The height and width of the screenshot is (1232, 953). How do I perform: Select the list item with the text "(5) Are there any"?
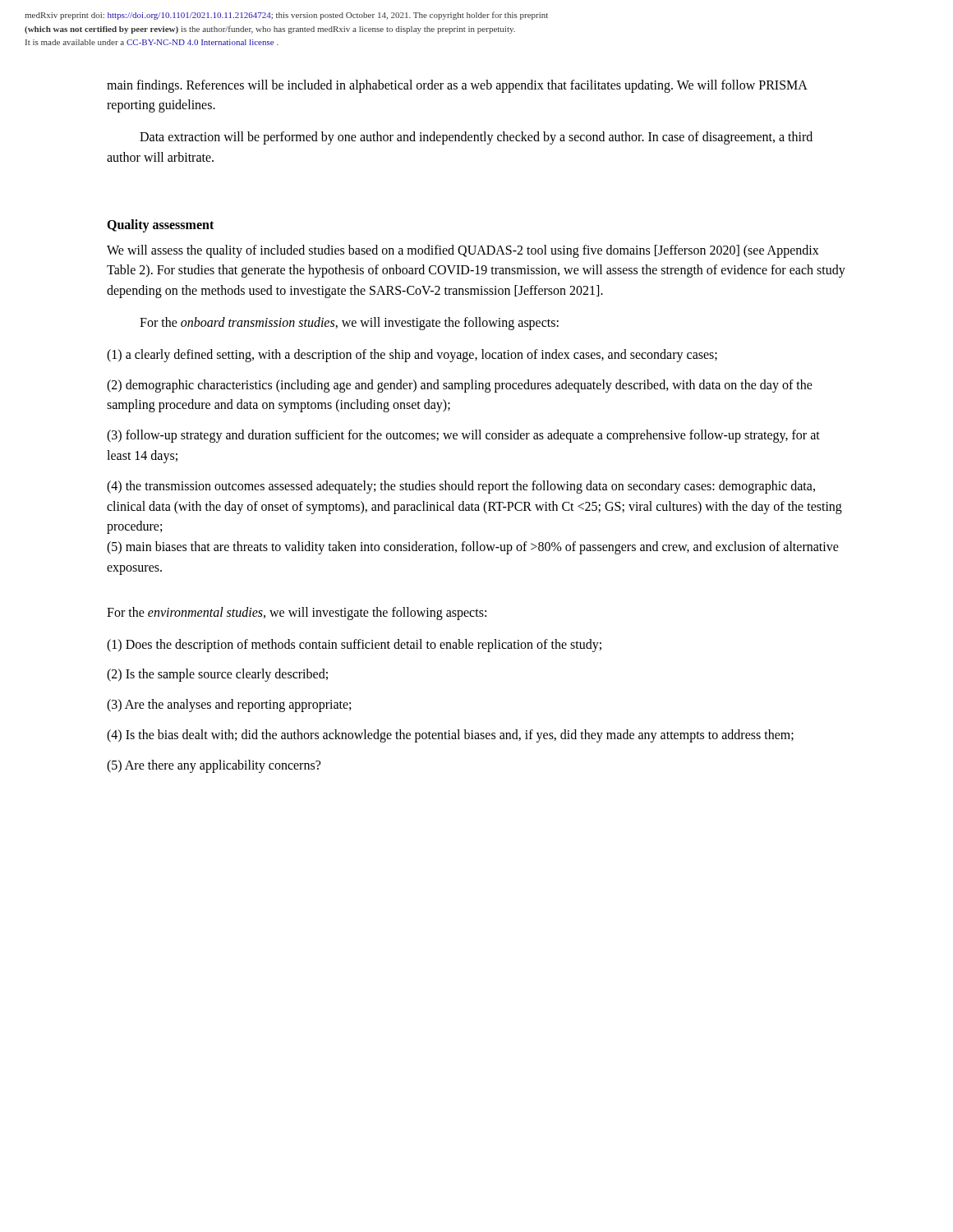[x=214, y=766]
